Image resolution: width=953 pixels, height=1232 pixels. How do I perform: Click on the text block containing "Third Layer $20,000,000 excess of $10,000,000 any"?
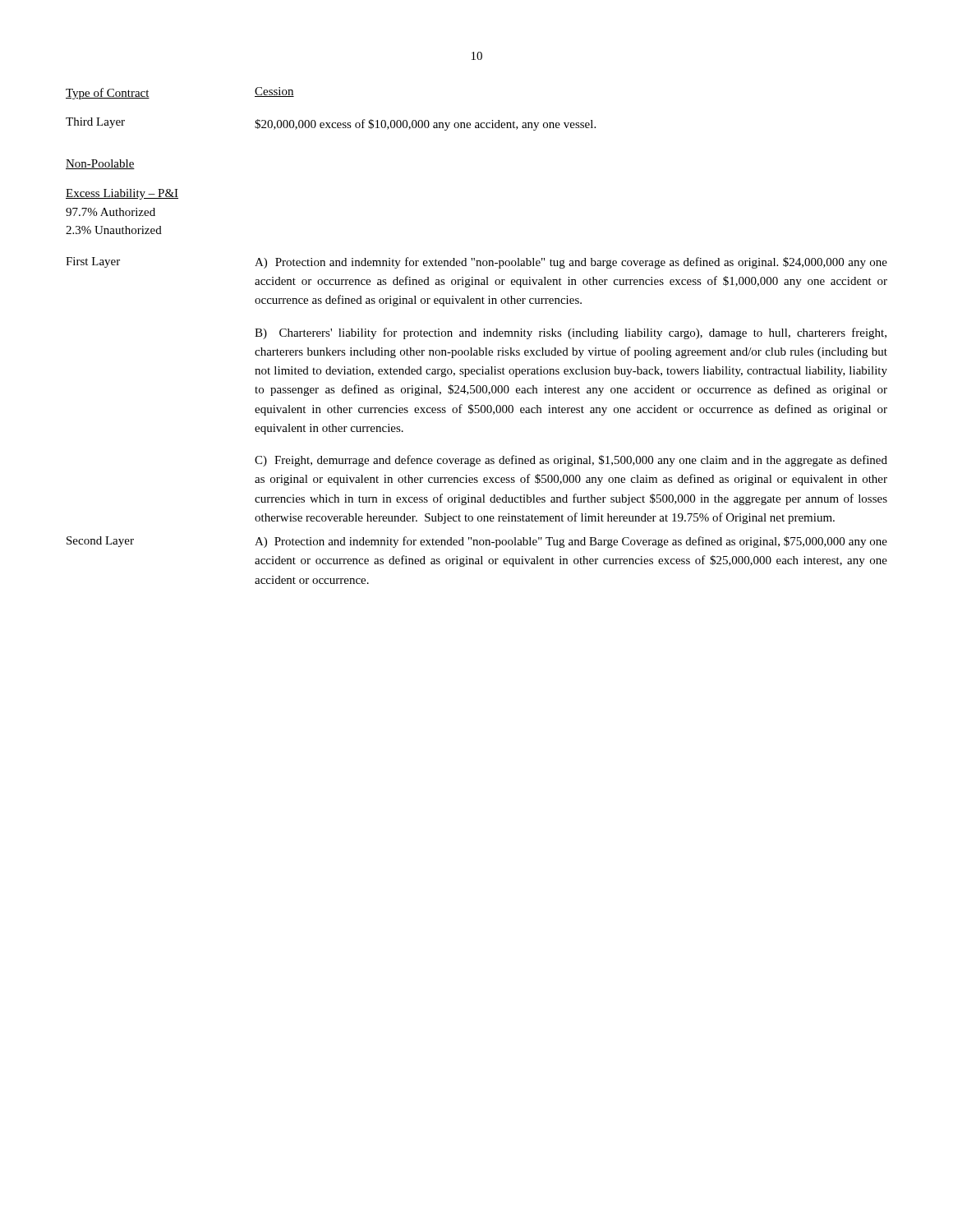pos(476,124)
